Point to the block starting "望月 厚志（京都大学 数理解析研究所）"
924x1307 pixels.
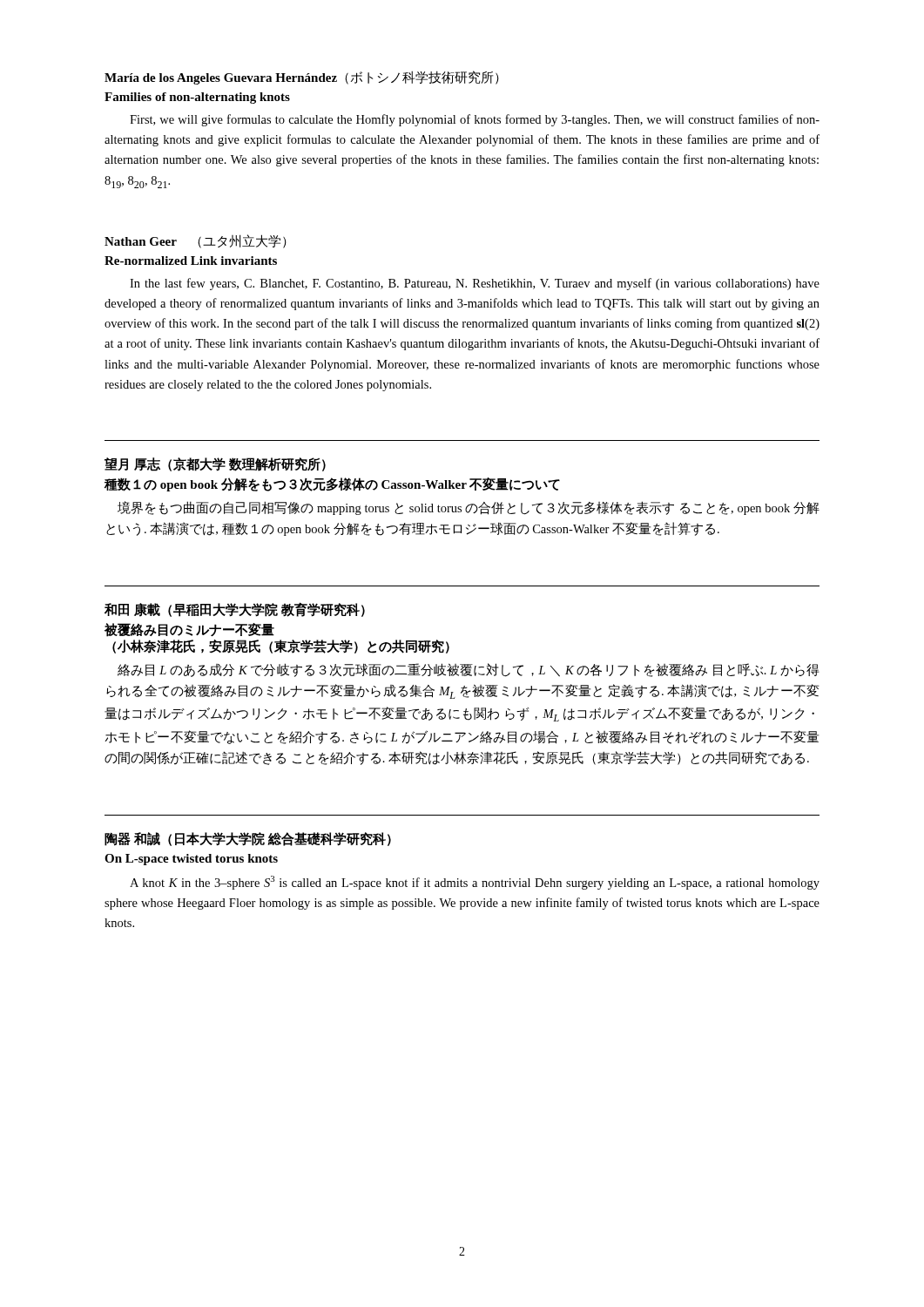click(219, 464)
